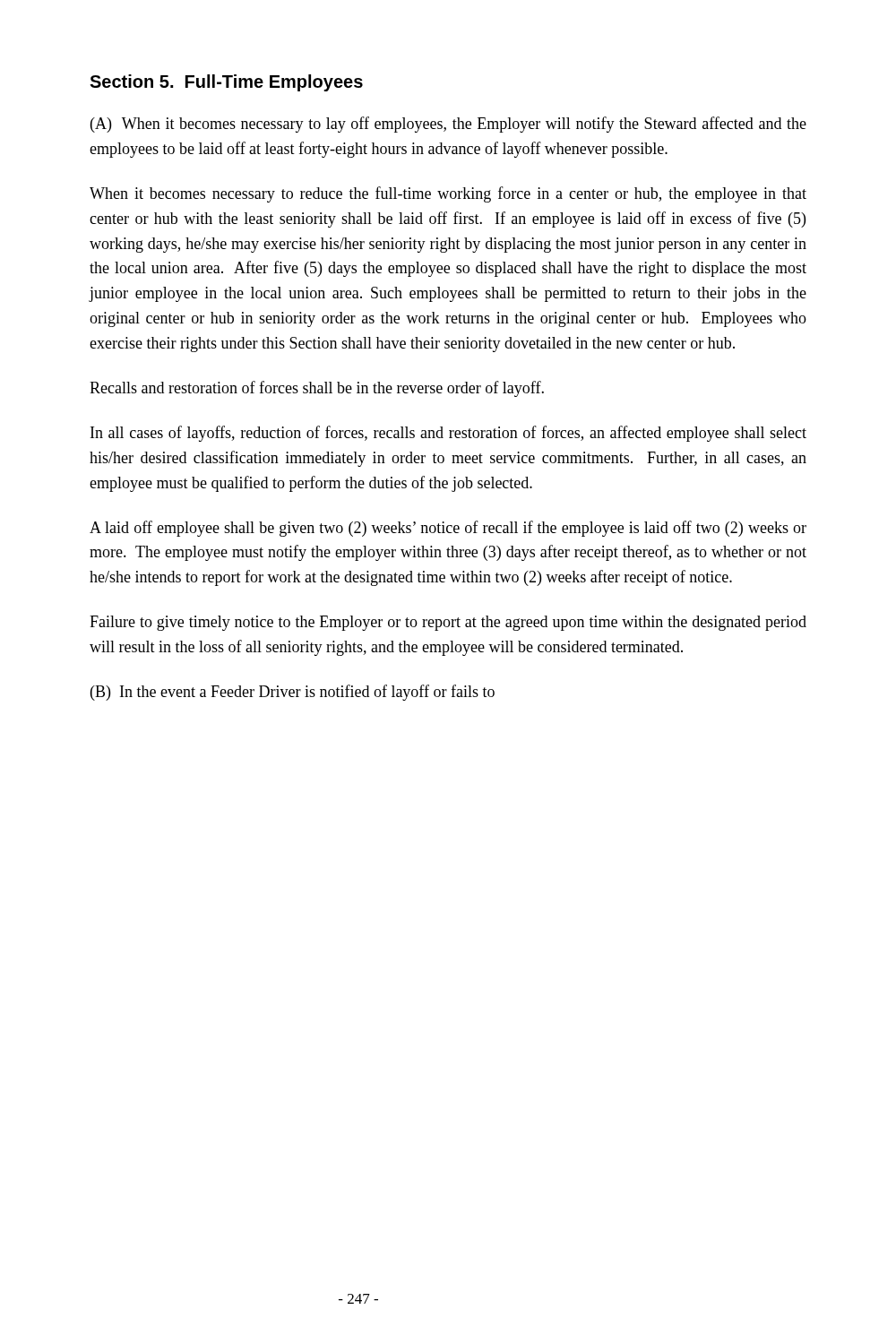896x1344 pixels.
Task: Locate the block of text that opens with "(A) When it becomes"
Action: tap(448, 136)
